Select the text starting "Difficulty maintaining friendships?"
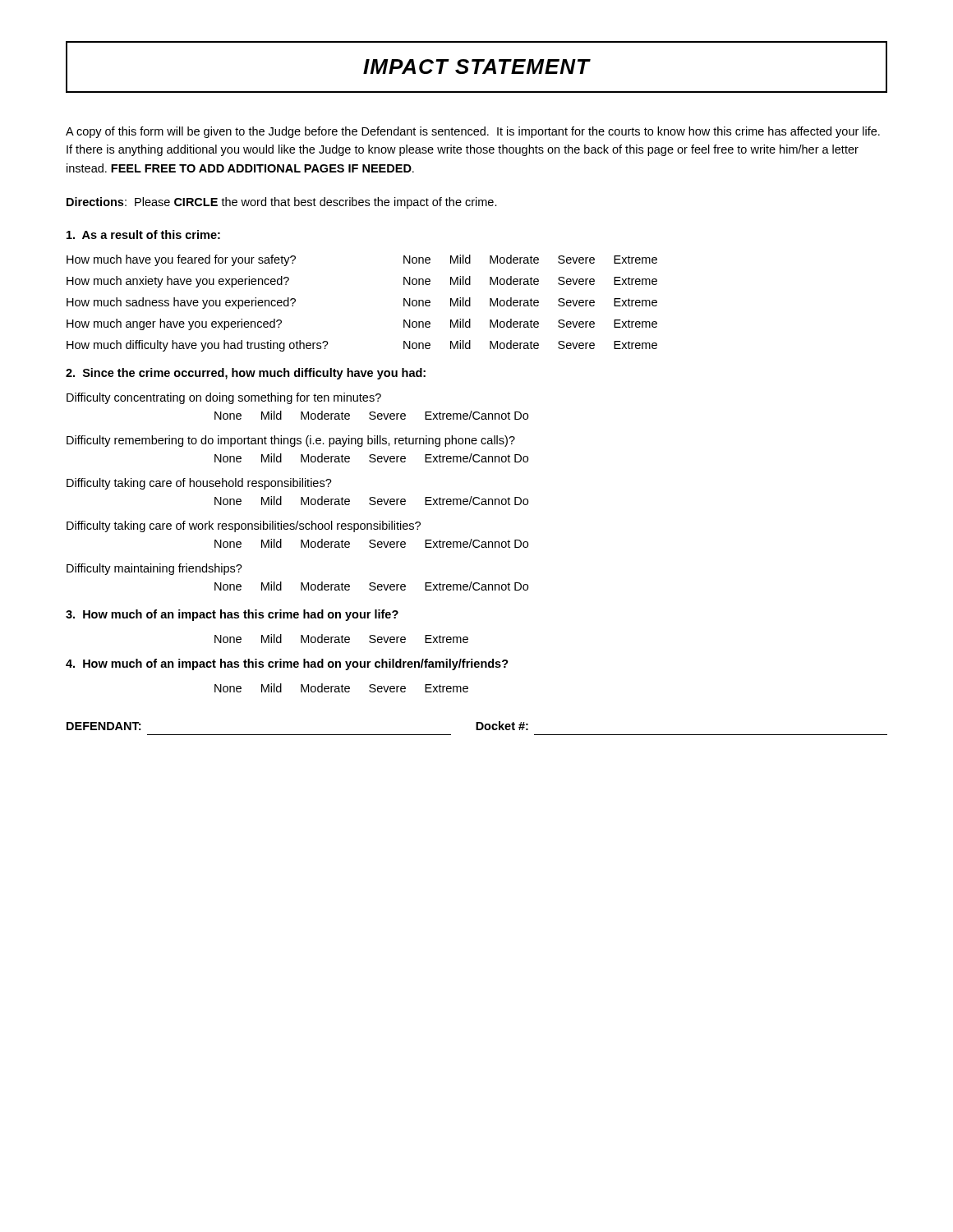Image resolution: width=953 pixels, height=1232 pixels. 476,578
